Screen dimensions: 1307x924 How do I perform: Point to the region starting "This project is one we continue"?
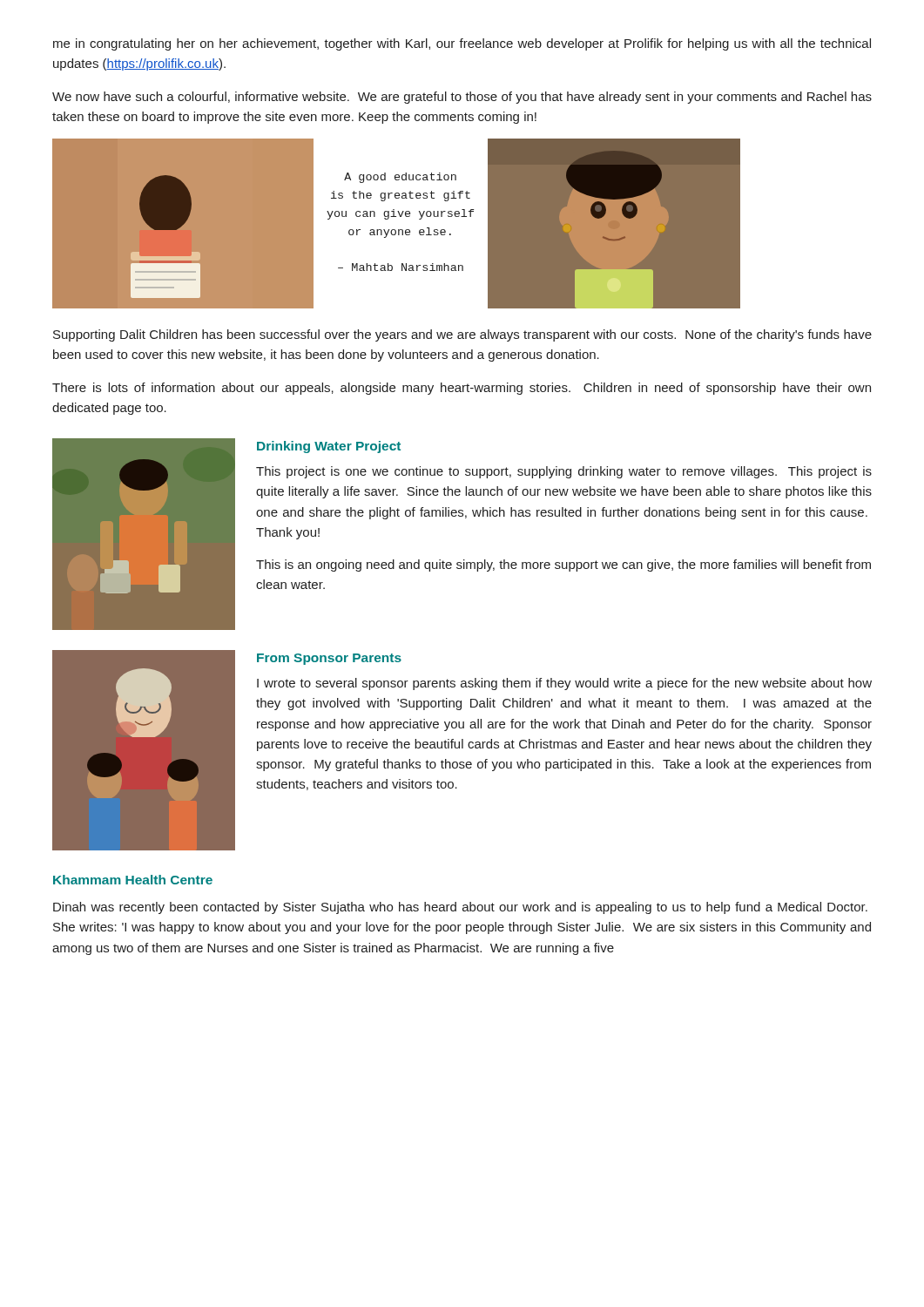tap(564, 501)
